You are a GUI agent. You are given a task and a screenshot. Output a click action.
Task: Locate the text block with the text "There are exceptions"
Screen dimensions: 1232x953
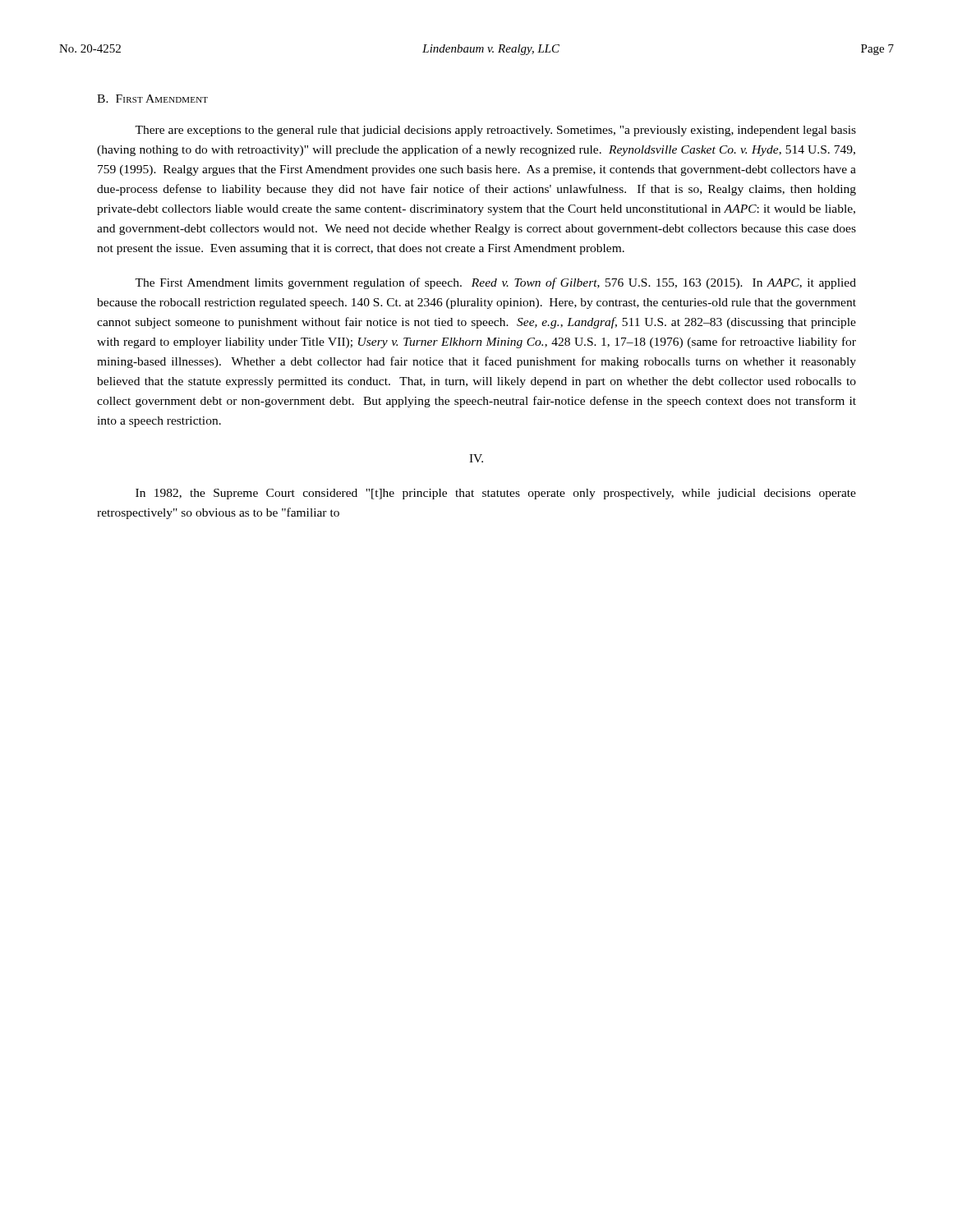[476, 189]
